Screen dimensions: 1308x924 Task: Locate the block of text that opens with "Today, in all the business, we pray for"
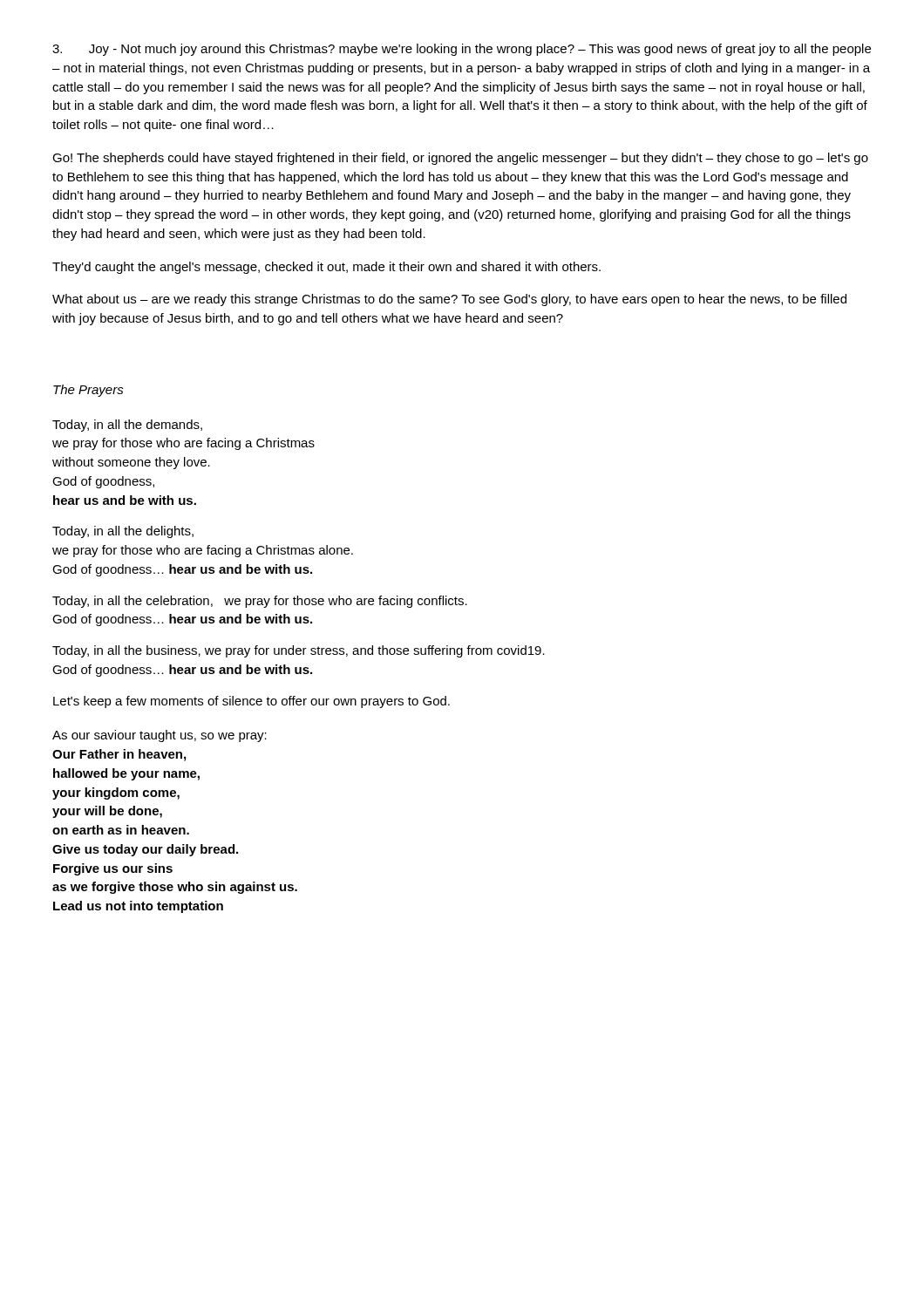pyautogui.click(x=299, y=660)
